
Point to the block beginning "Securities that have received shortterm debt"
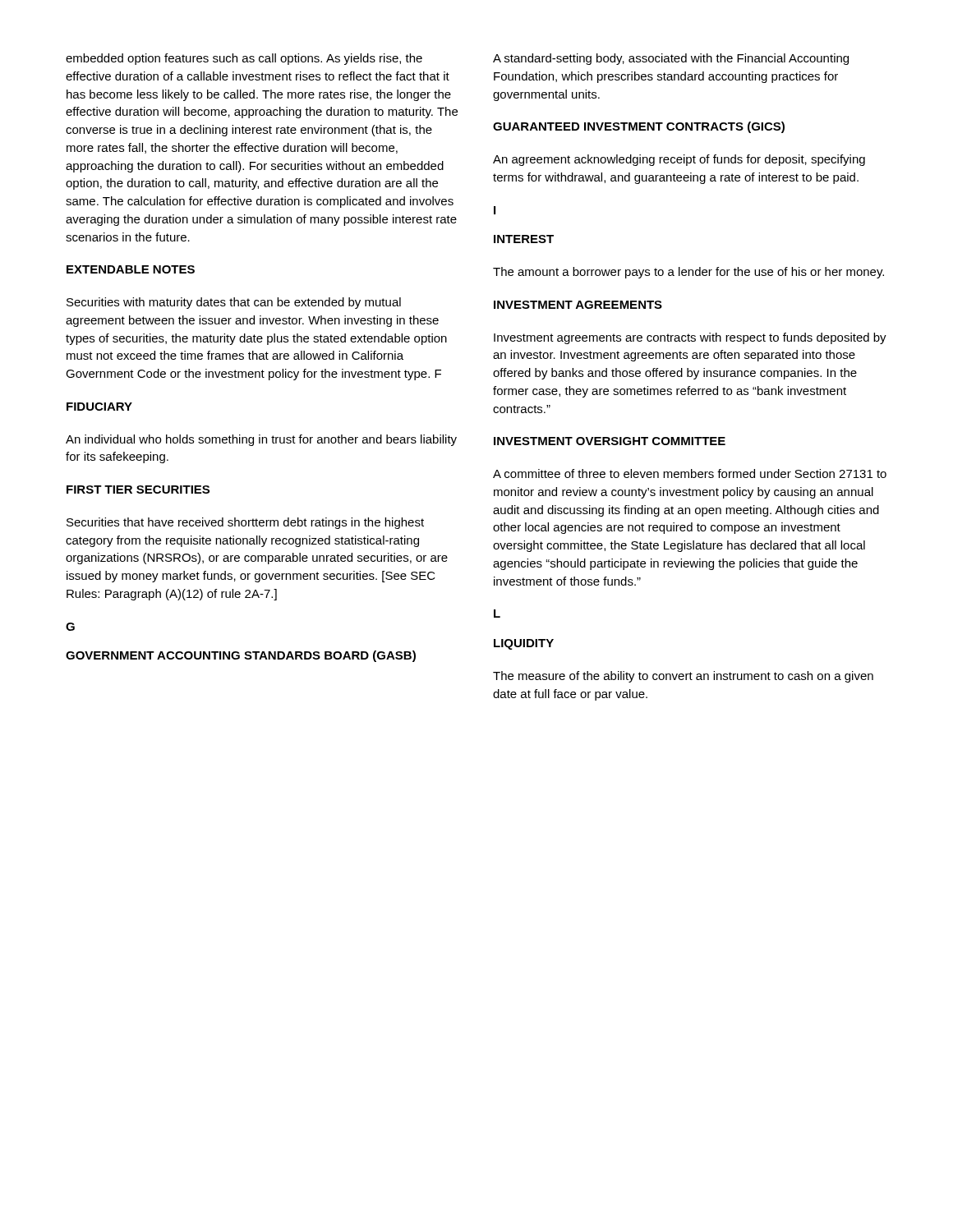(x=263, y=558)
